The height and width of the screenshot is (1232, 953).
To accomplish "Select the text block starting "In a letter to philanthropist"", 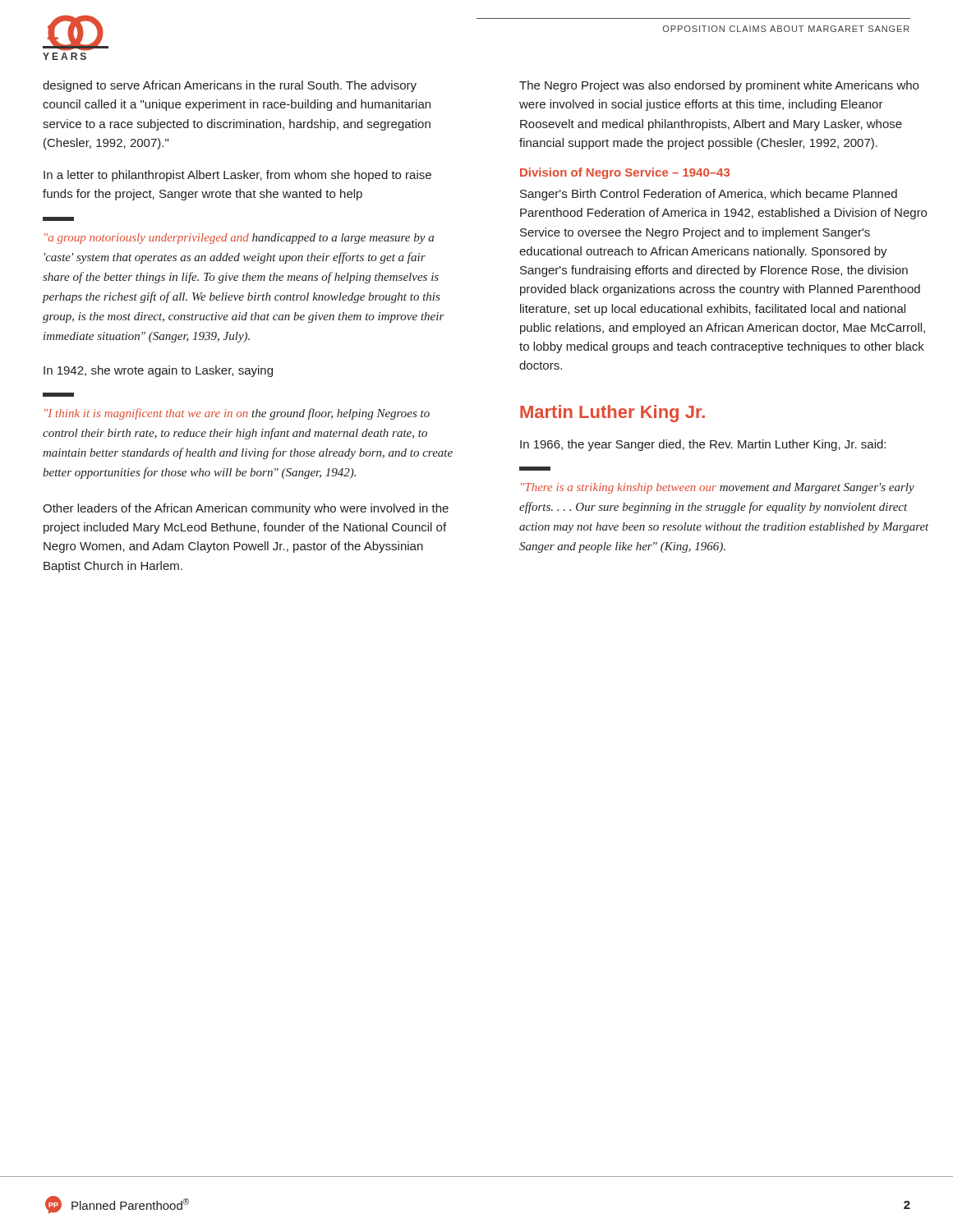I will (237, 184).
